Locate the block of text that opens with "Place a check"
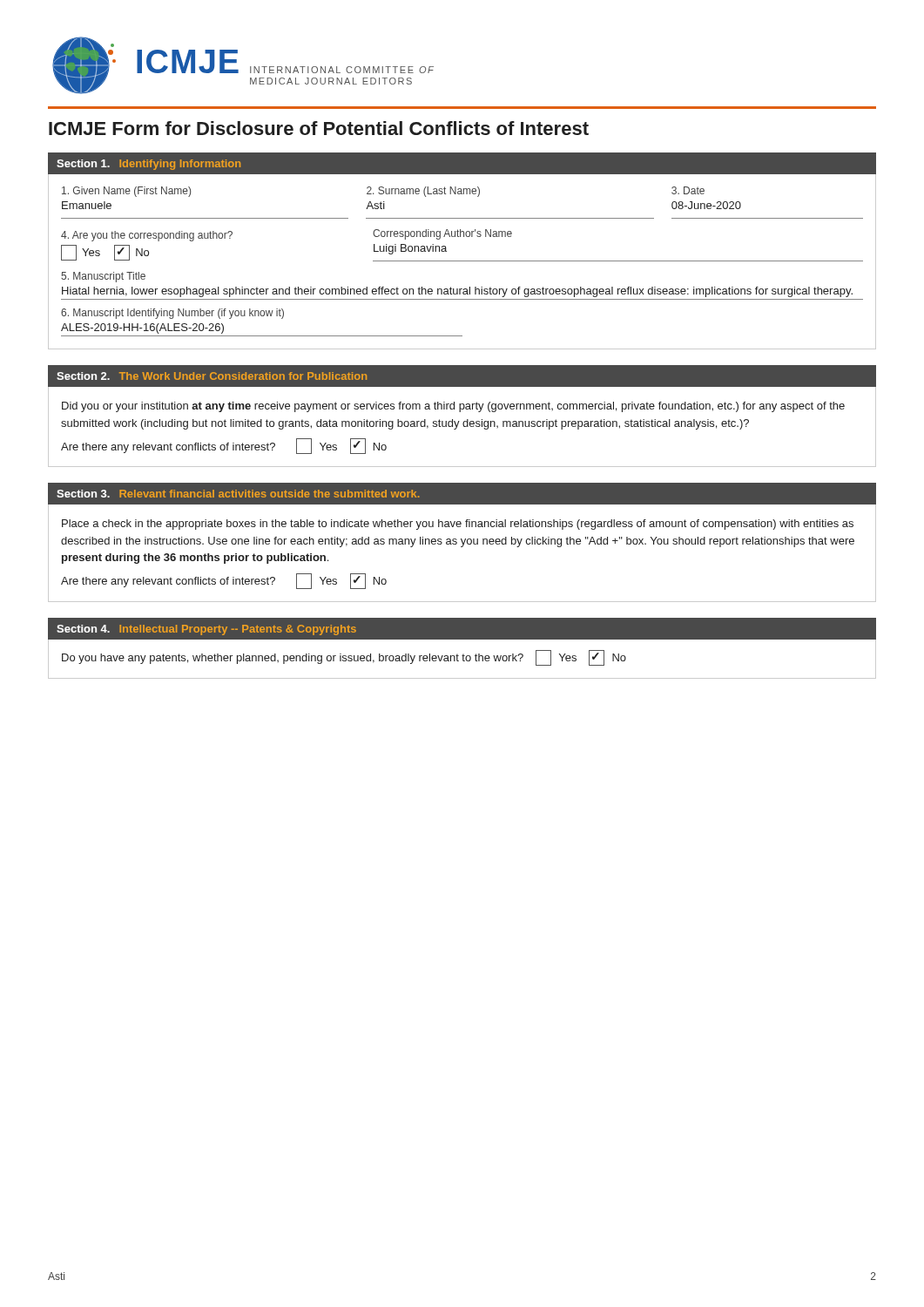The width and height of the screenshot is (924, 1307). 458,540
